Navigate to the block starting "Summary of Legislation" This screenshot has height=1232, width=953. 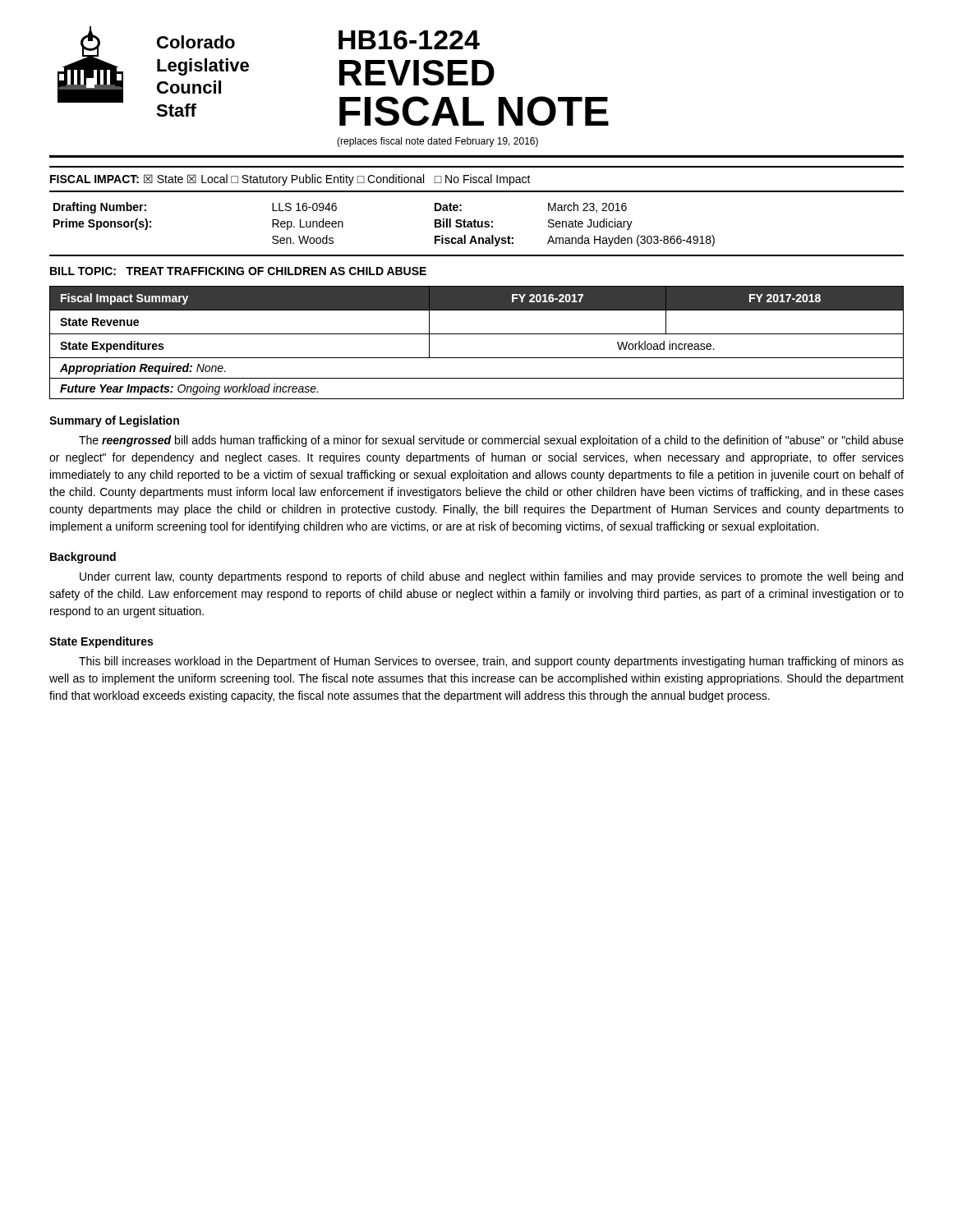(x=114, y=421)
